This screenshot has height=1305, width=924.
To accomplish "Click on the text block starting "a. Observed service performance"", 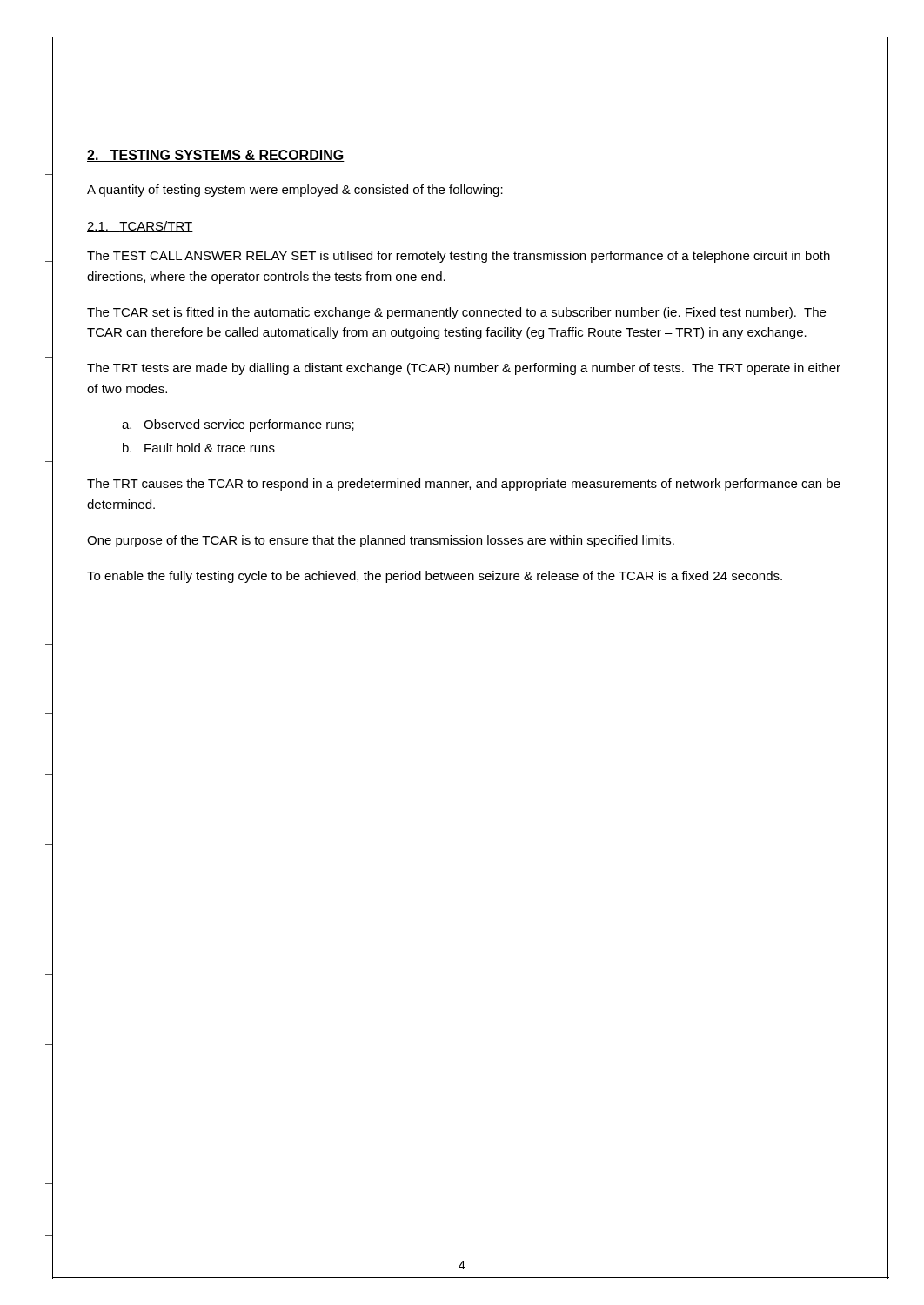I will pyautogui.click(x=238, y=424).
